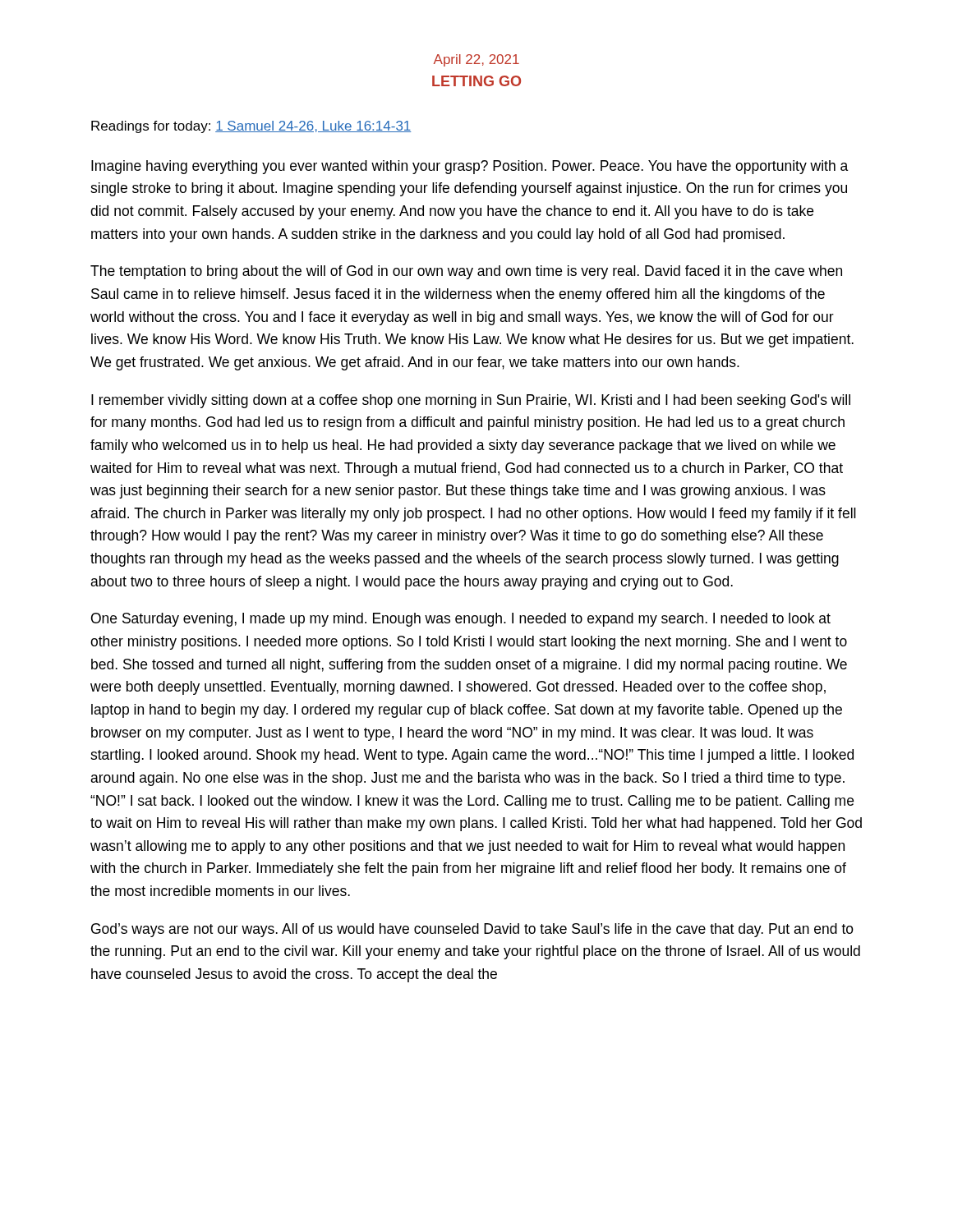953x1232 pixels.
Task: Navigate to the text starting "God’s ways are not our"
Action: click(x=476, y=951)
